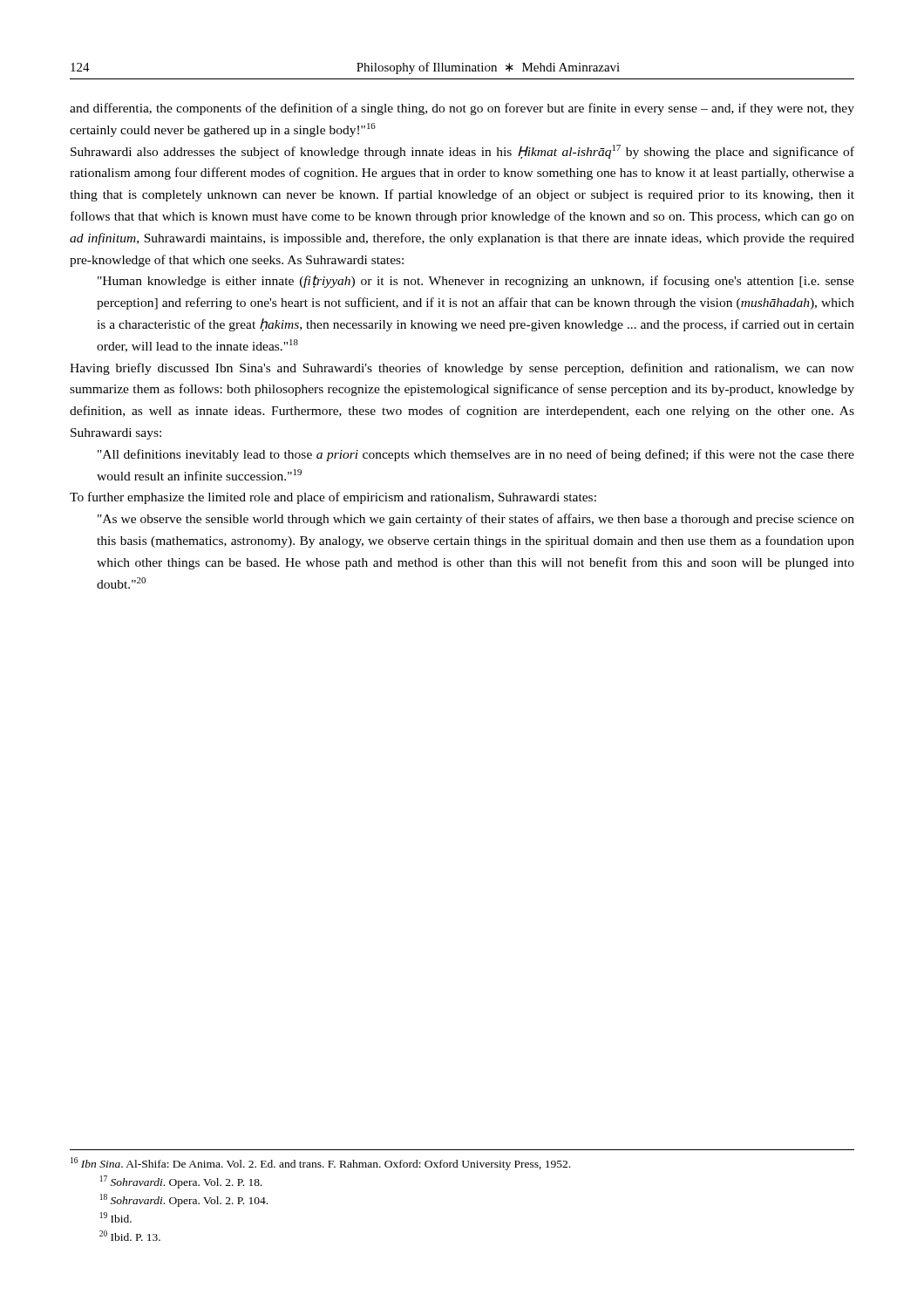Image resolution: width=924 pixels, height=1308 pixels.
Task: Select the footnote containing "16 Ibn Sina. Al-Shifa: De Anima."
Action: 320,1164
